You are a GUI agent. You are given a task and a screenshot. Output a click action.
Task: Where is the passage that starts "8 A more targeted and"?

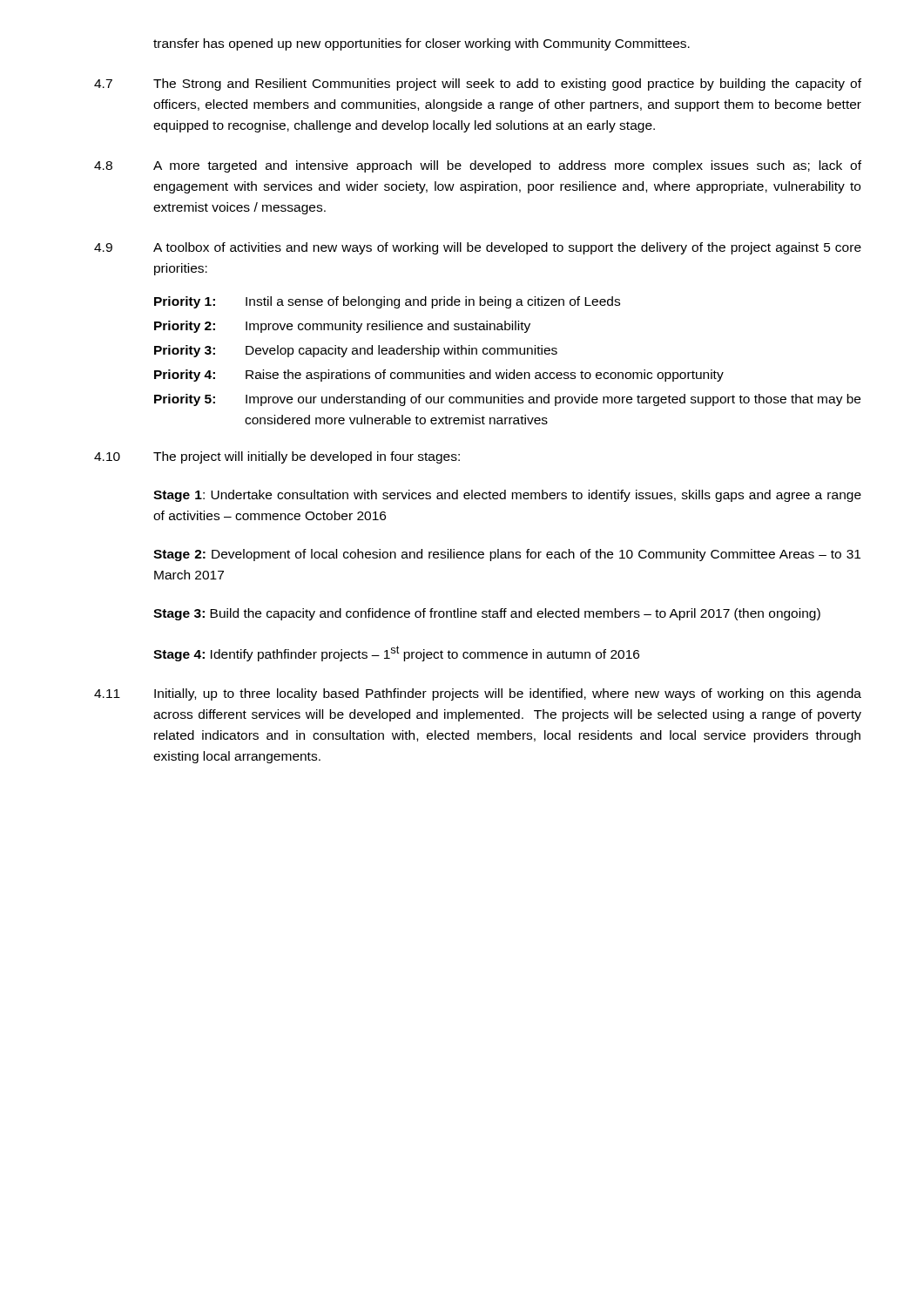pos(478,187)
